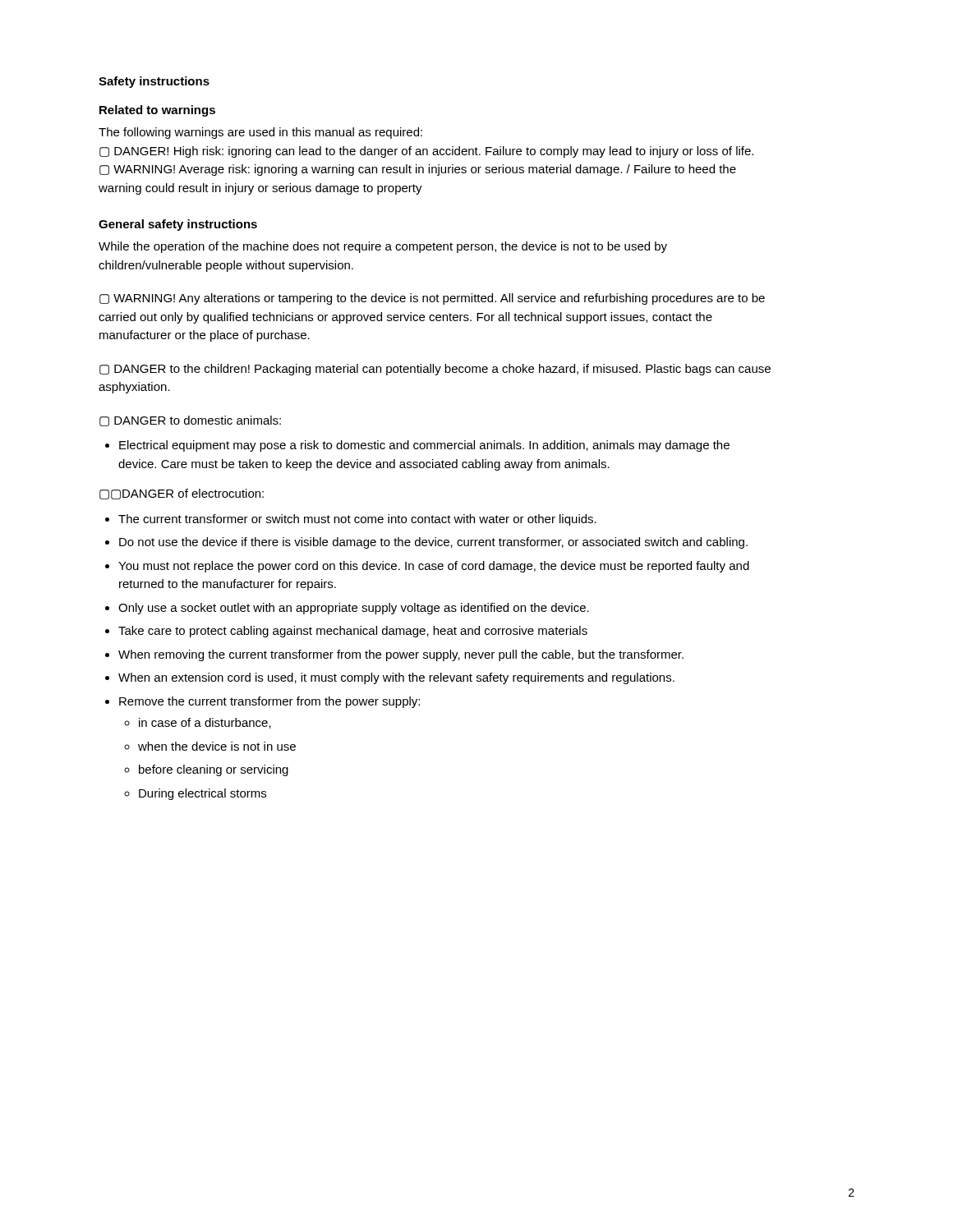Navigate to the text starting "General safety instructions"
Image resolution: width=953 pixels, height=1232 pixels.
click(x=178, y=224)
